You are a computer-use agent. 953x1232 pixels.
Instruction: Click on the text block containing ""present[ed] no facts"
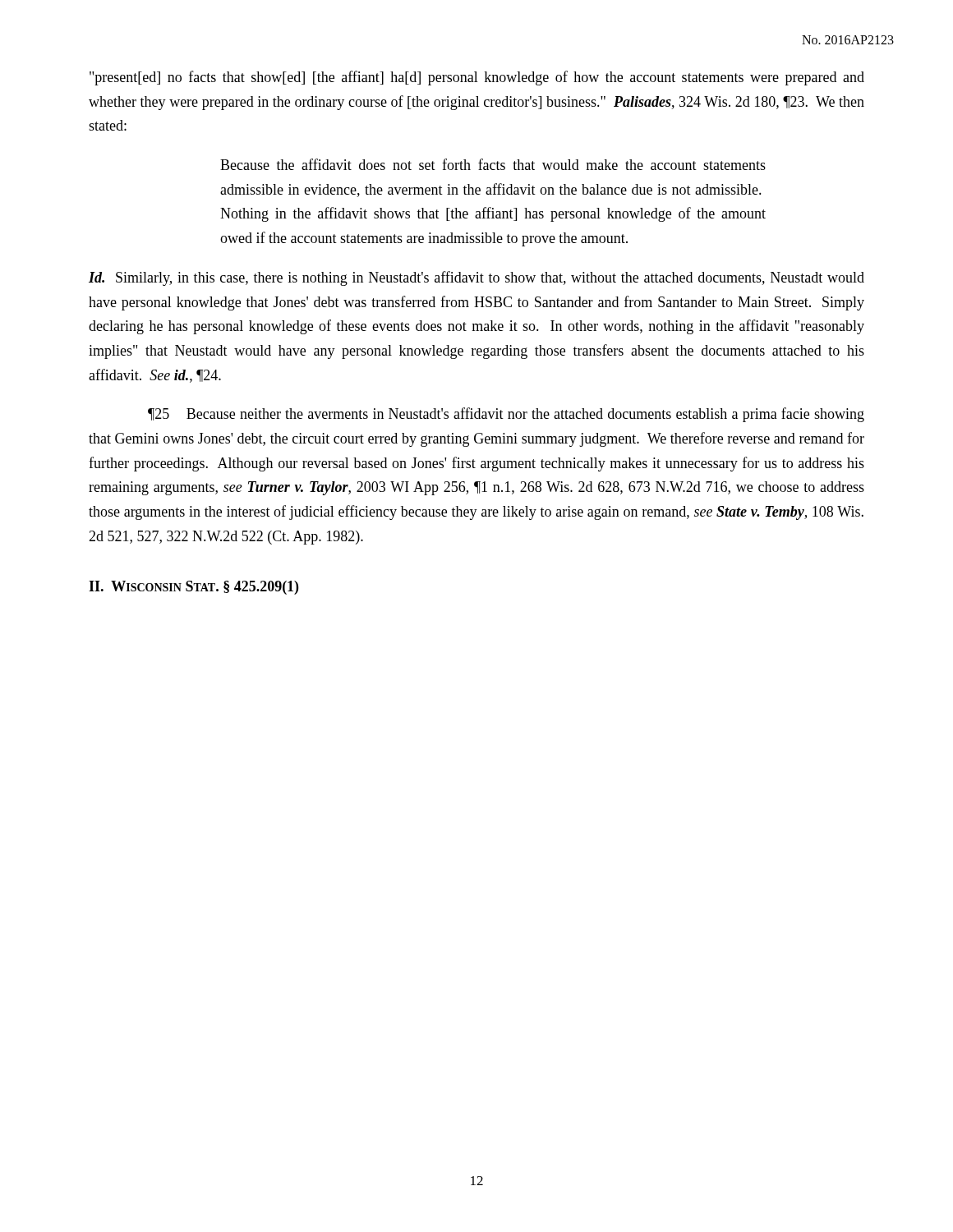476,102
